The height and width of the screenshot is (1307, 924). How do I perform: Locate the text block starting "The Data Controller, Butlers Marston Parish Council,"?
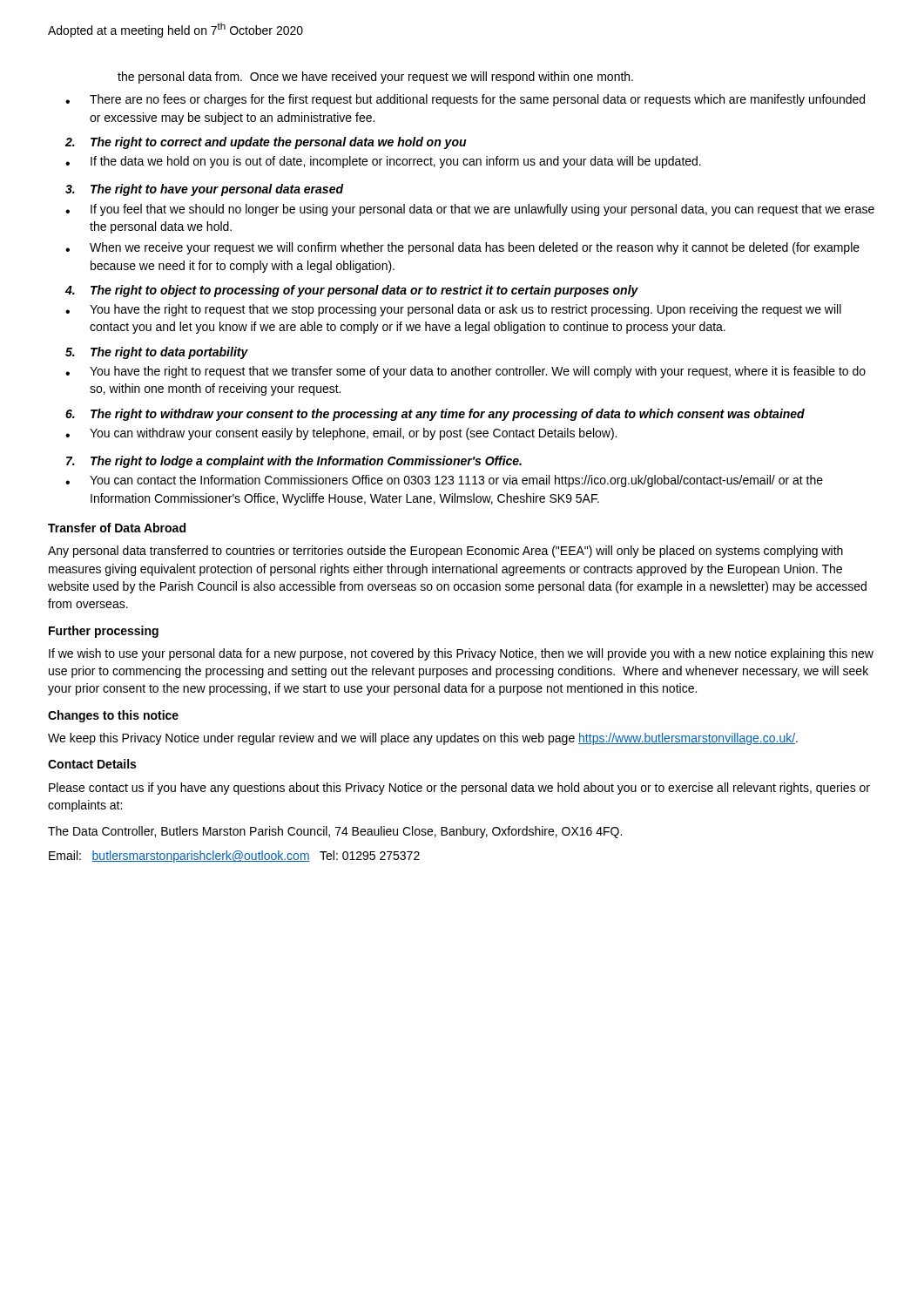(x=335, y=831)
